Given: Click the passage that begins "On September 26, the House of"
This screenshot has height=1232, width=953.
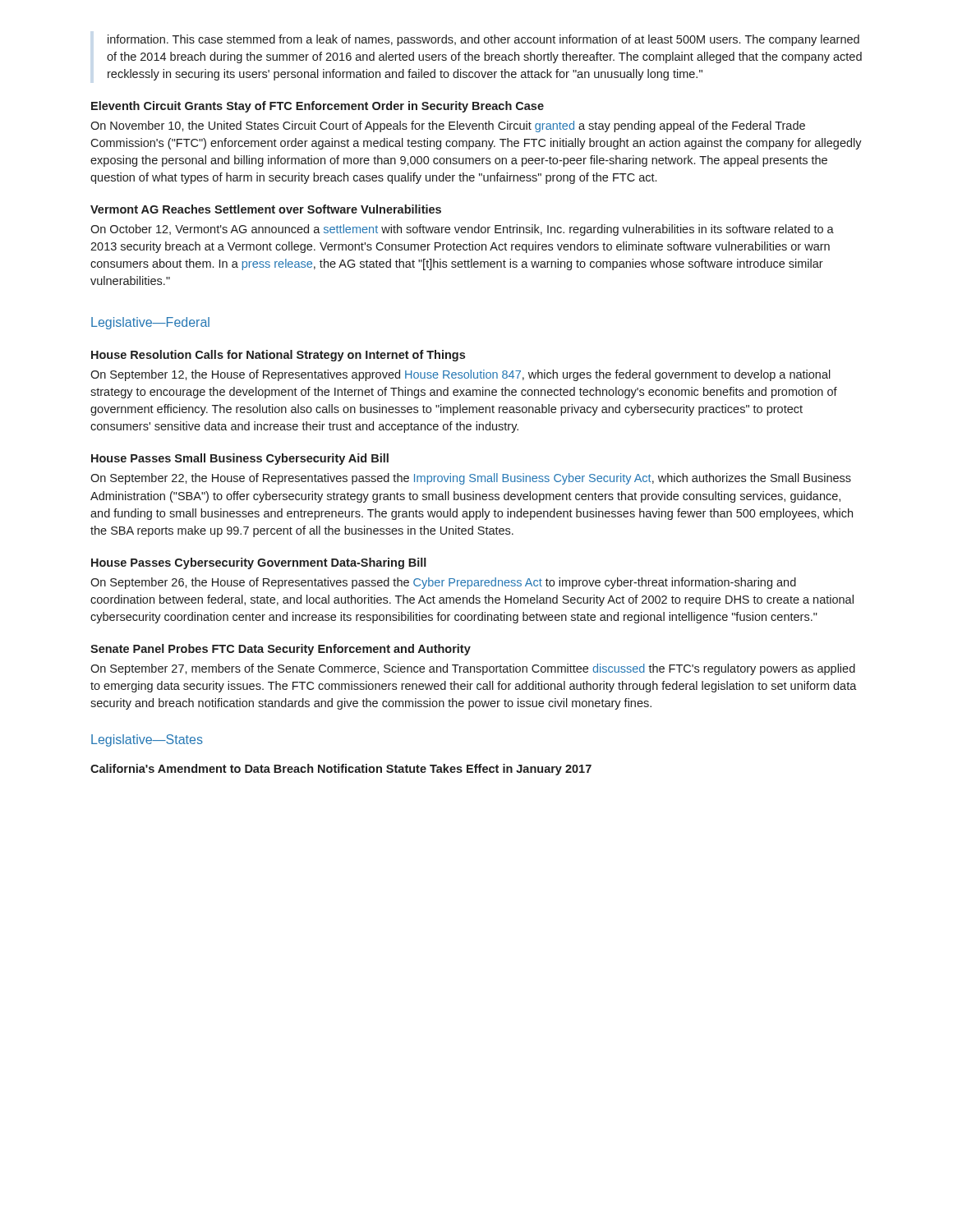Looking at the screenshot, I should (472, 599).
